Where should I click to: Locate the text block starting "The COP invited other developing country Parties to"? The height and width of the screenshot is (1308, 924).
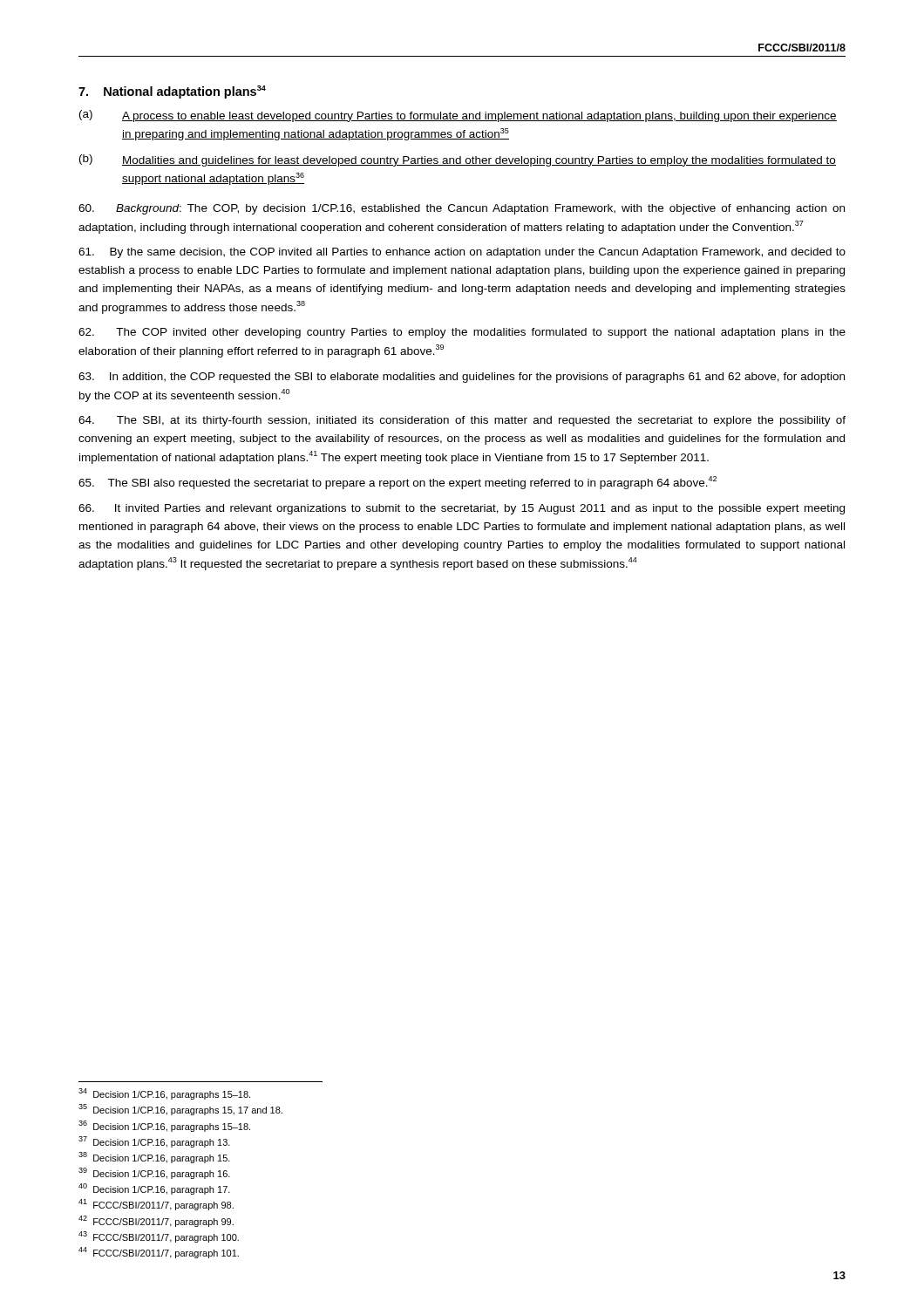click(462, 341)
